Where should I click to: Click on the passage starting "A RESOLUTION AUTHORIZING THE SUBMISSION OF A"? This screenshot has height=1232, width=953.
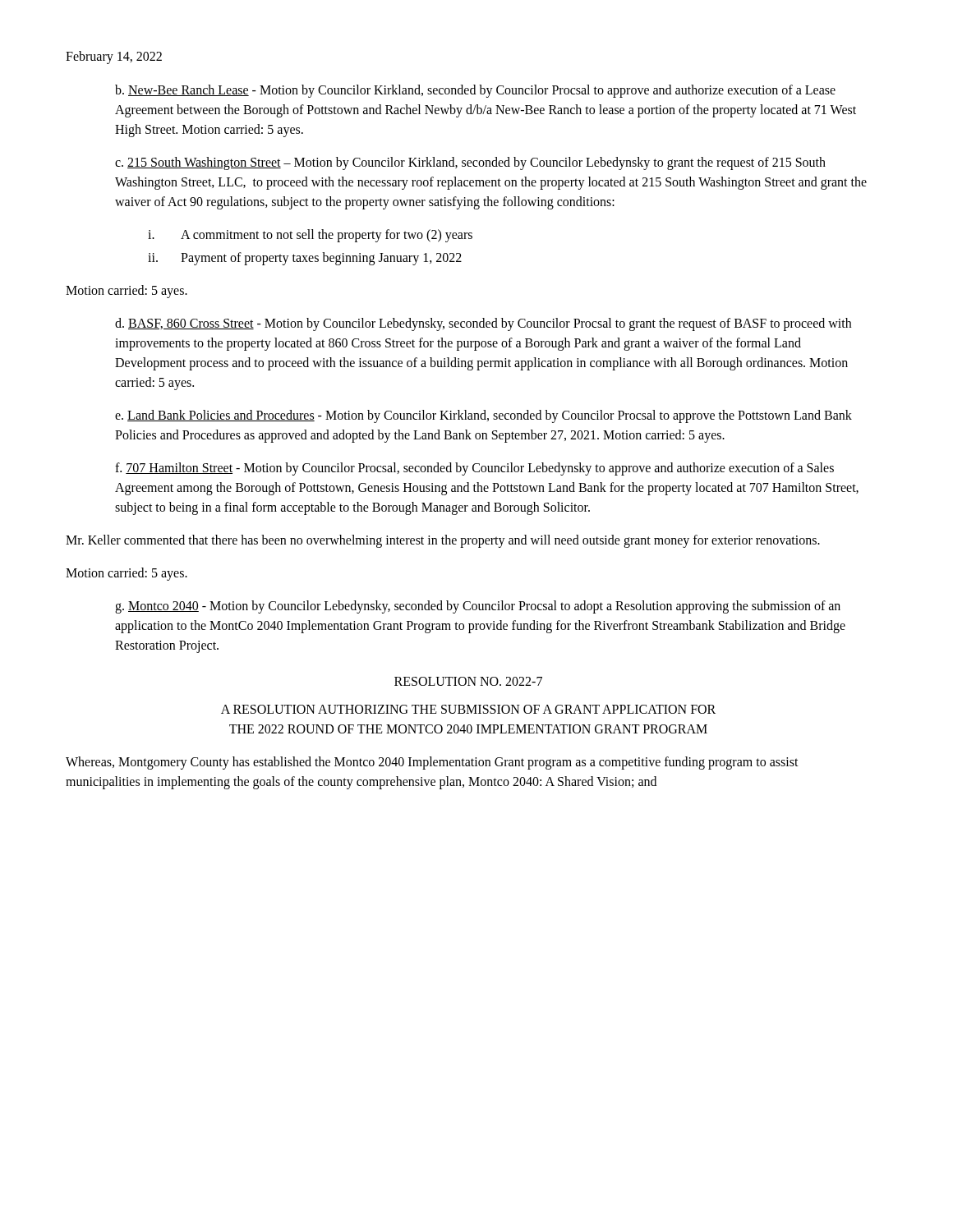tap(468, 719)
